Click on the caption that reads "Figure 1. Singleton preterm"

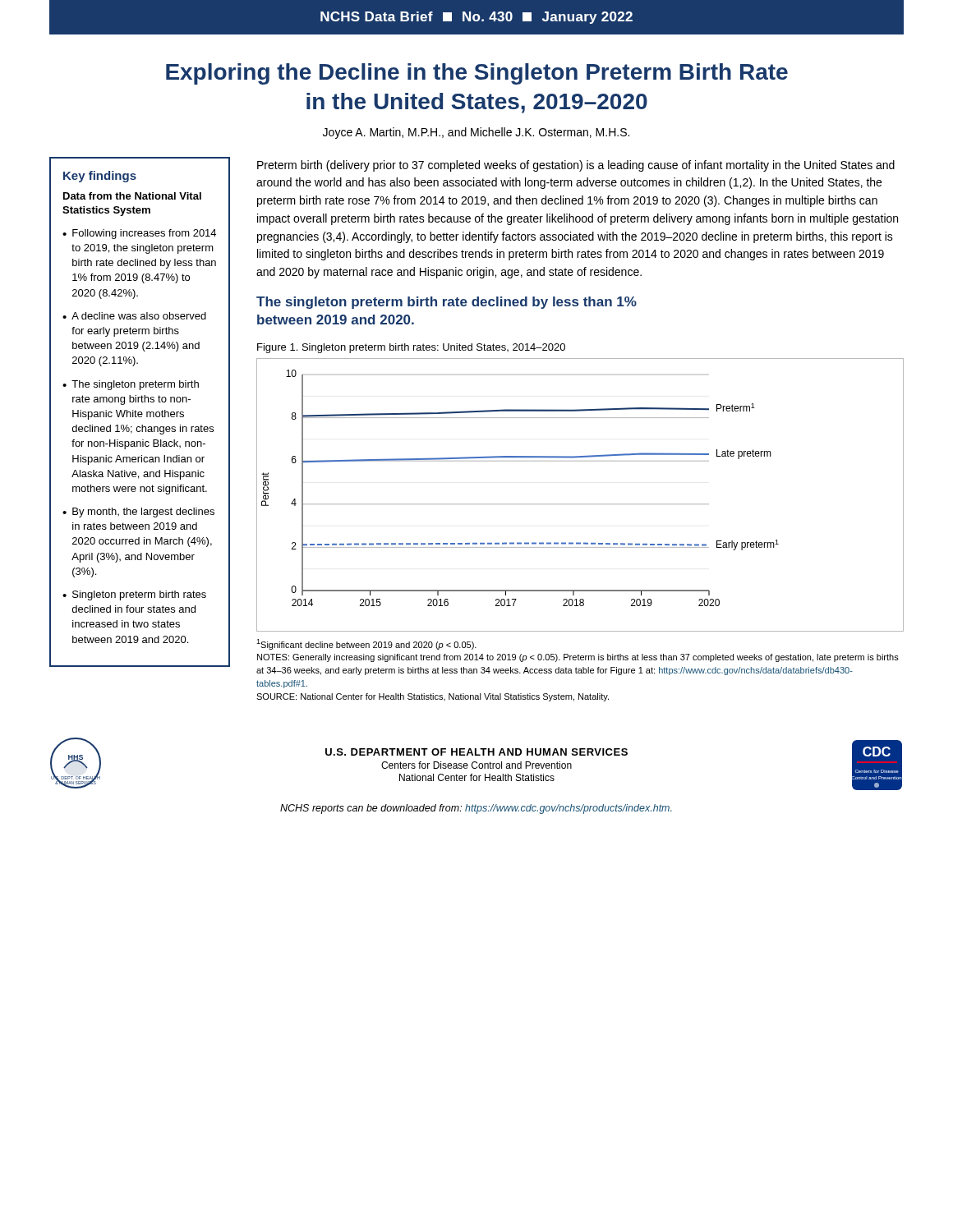point(411,347)
